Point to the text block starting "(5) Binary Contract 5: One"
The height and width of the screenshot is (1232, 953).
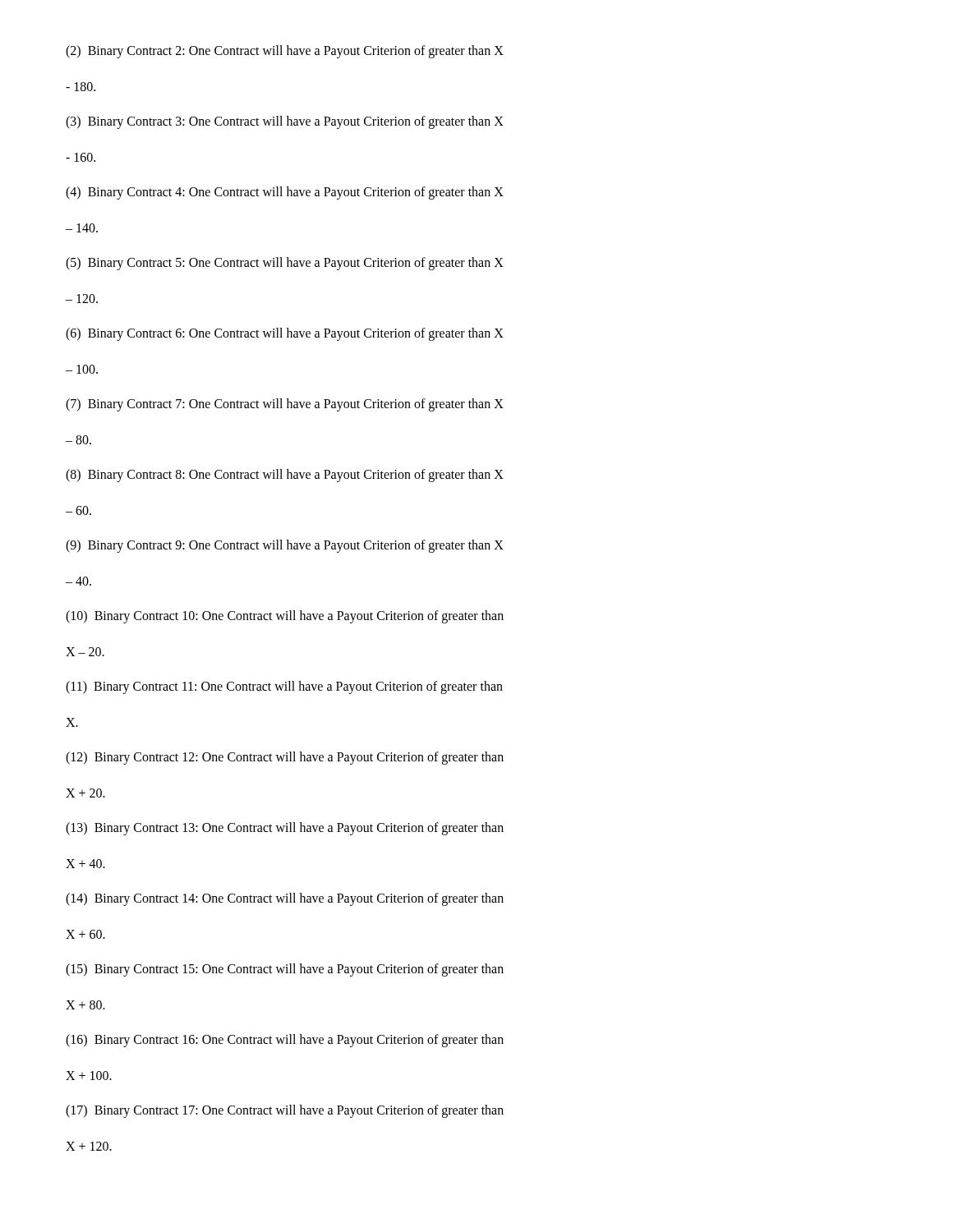pos(476,263)
